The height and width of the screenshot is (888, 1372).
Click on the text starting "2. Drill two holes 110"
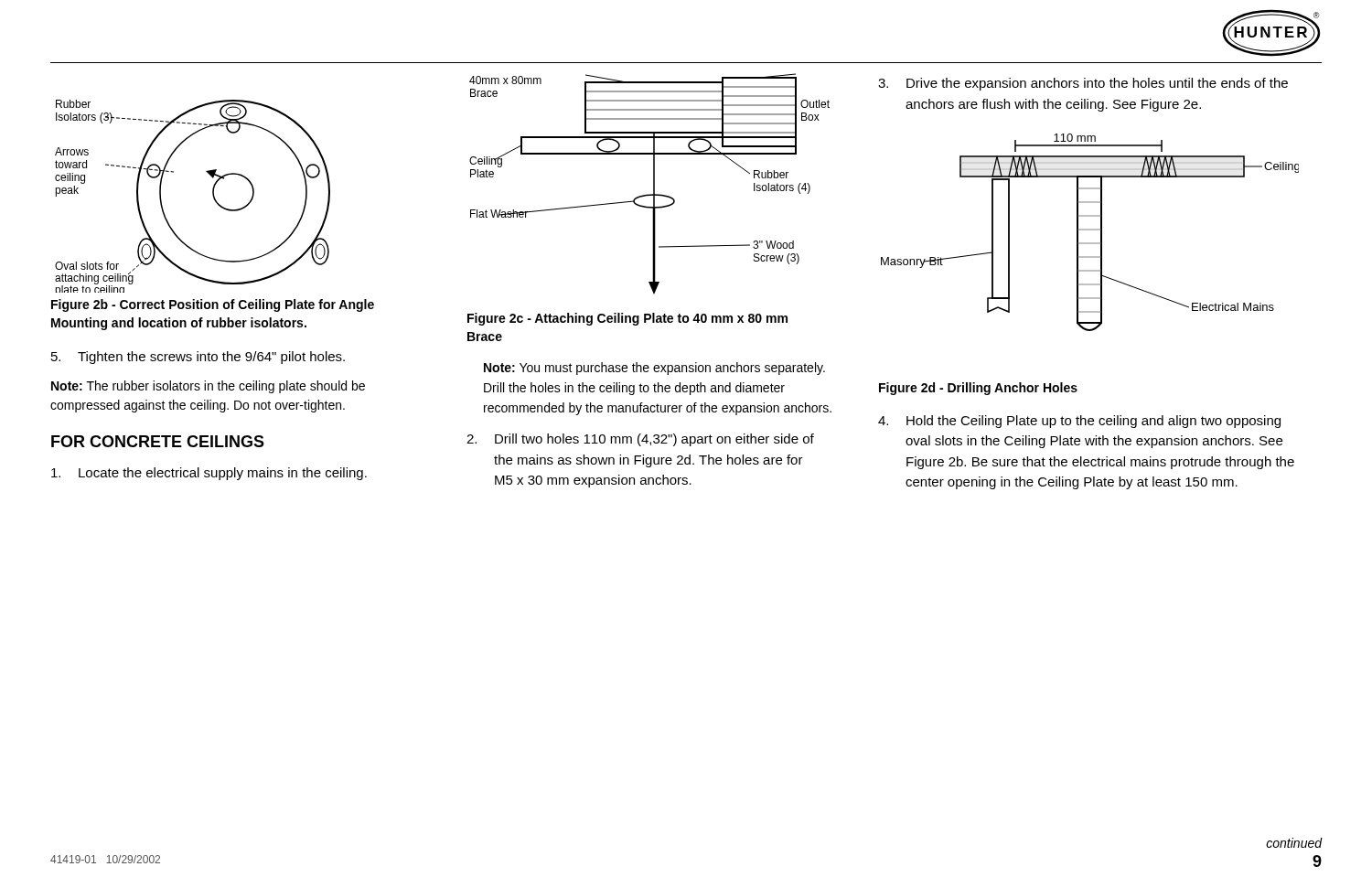pyautogui.click(x=645, y=460)
